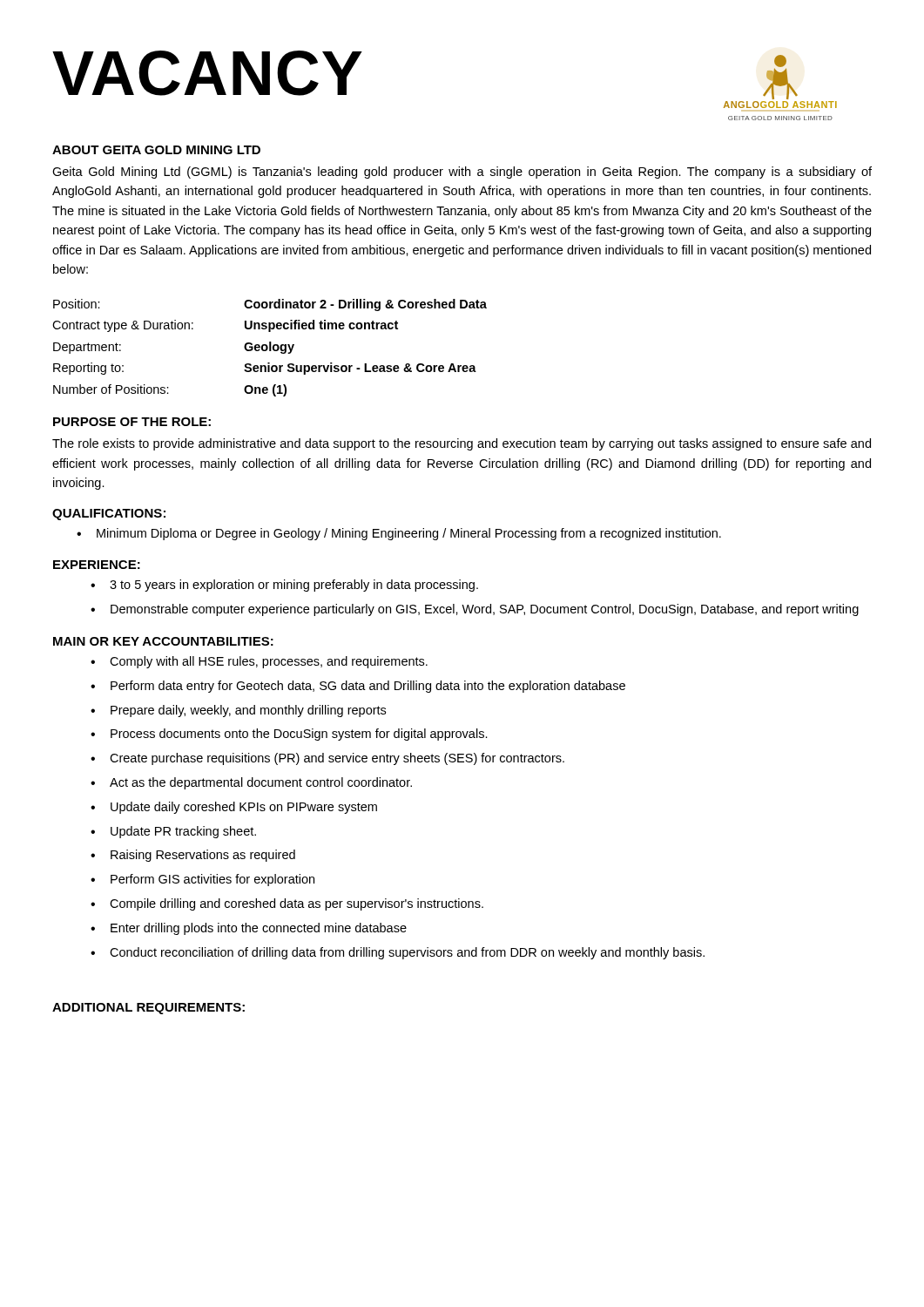Navigate to the element starting "• Perform data entry"
This screenshot has height=1307, width=924.
(x=481, y=687)
